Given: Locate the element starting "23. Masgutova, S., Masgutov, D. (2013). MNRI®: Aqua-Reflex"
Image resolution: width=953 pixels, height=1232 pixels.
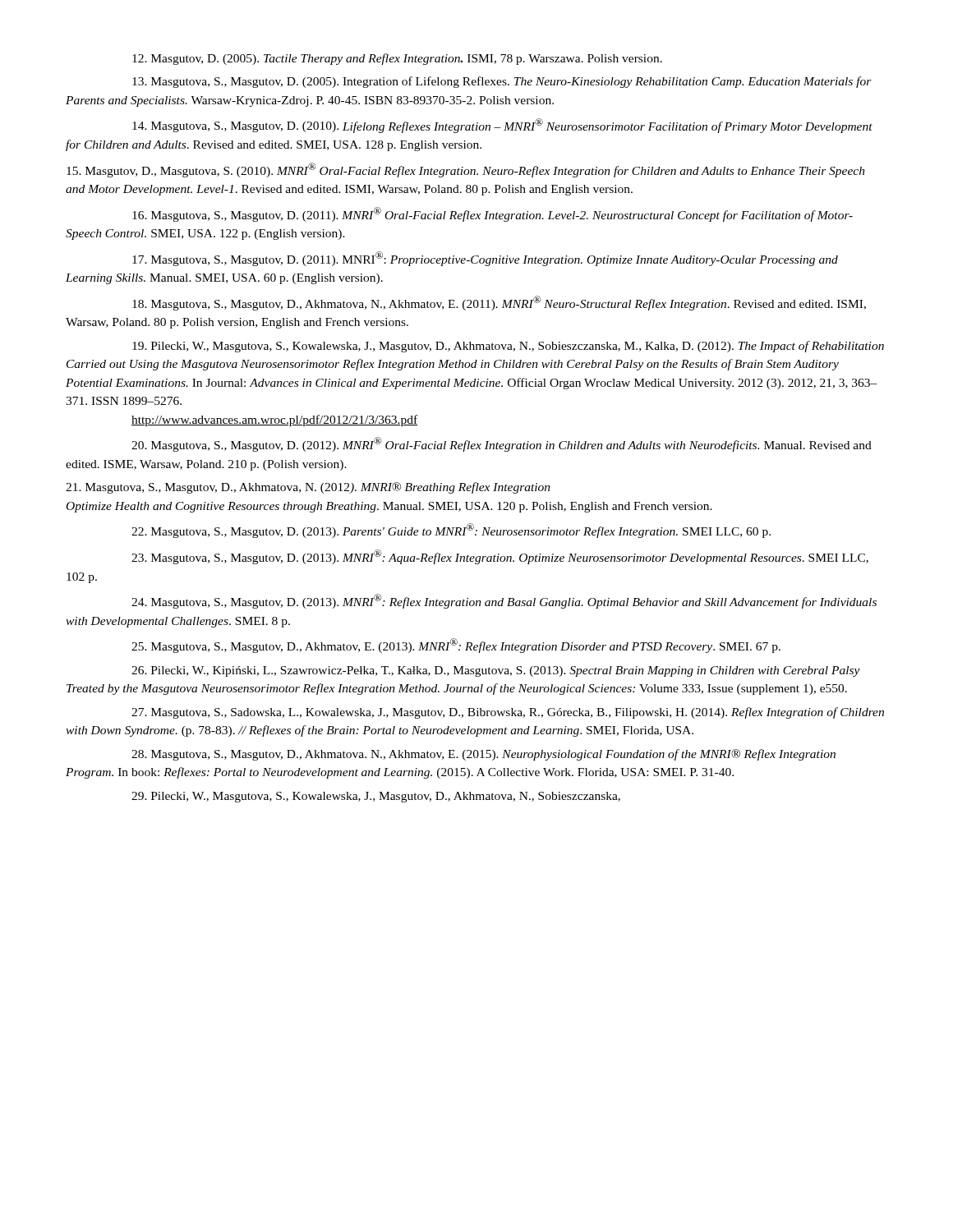Looking at the screenshot, I should tap(476, 566).
